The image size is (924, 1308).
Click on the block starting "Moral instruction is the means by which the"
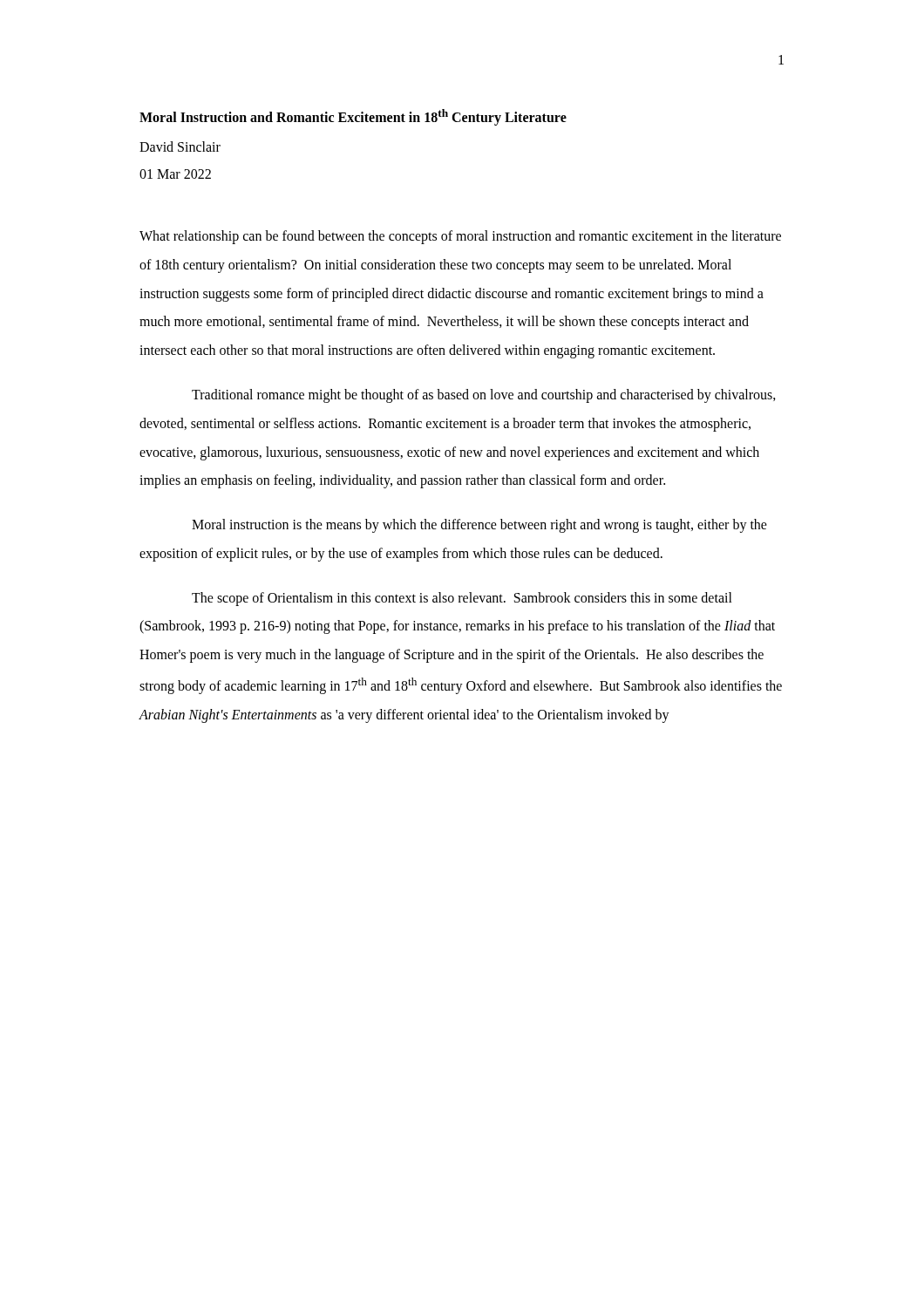[453, 539]
